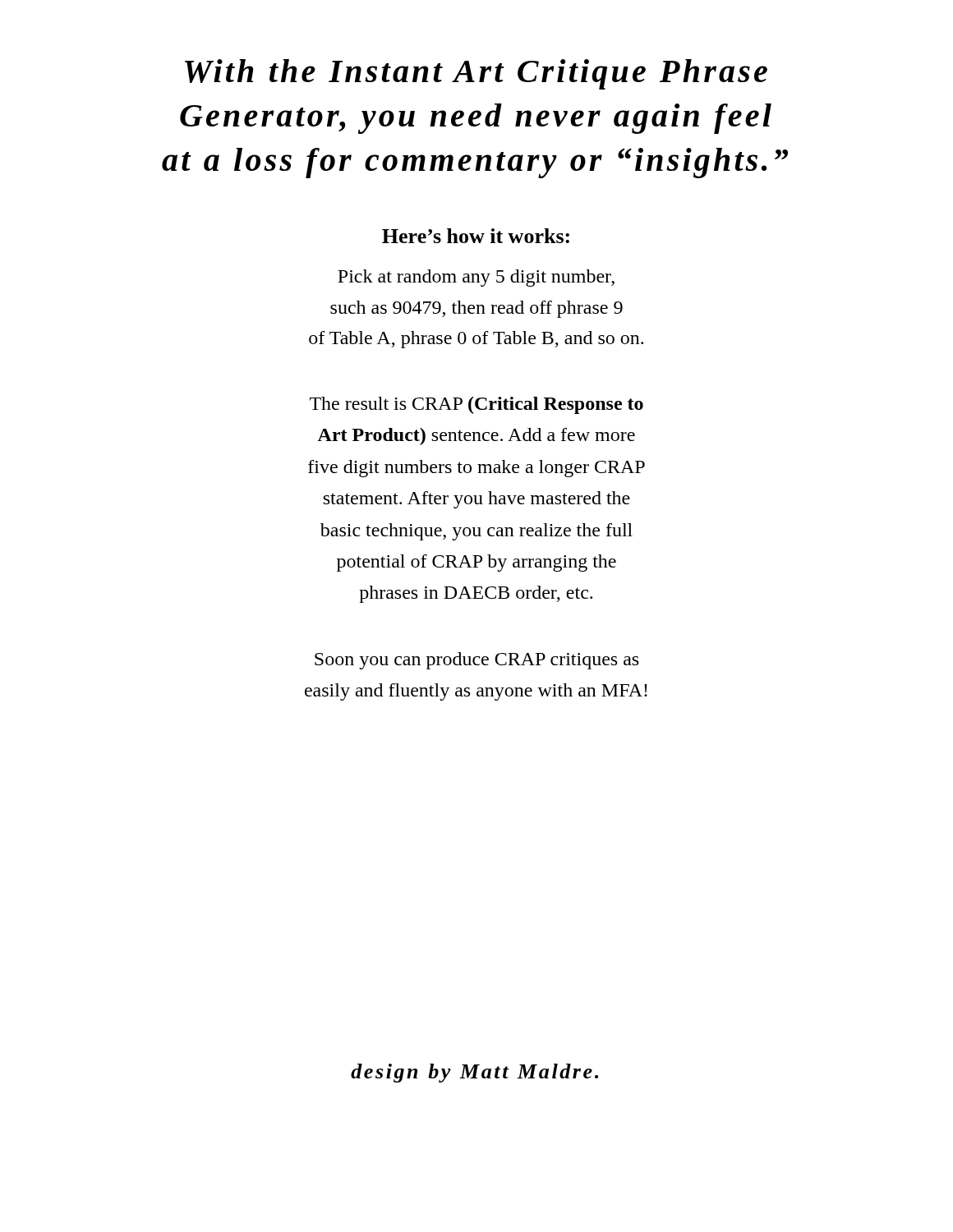Locate the text with the text "design by Matt Maldre."
953x1232 pixels.
coord(476,1071)
